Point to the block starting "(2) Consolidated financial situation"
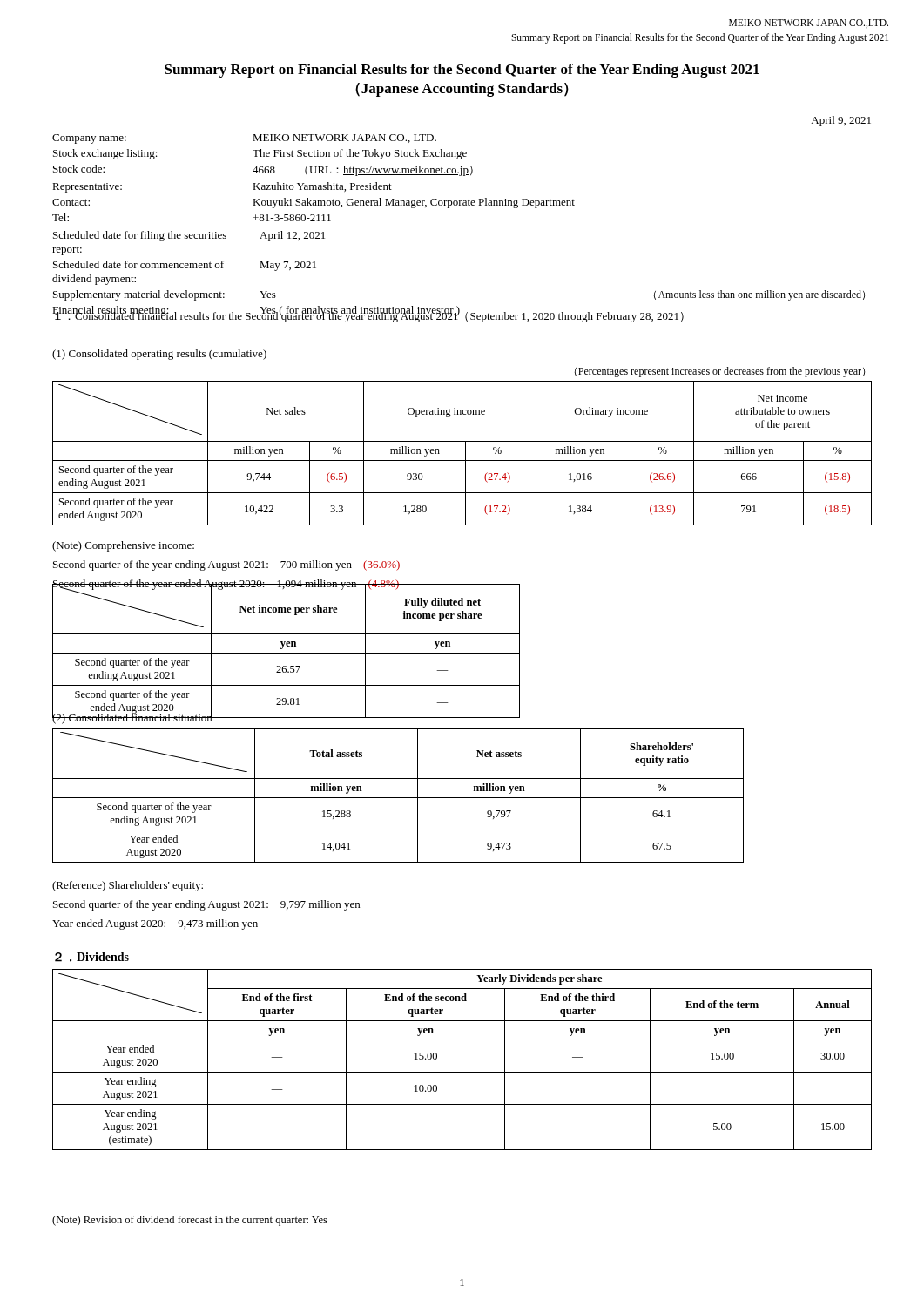Viewport: 924px width, 1307px height. [132, 718]
